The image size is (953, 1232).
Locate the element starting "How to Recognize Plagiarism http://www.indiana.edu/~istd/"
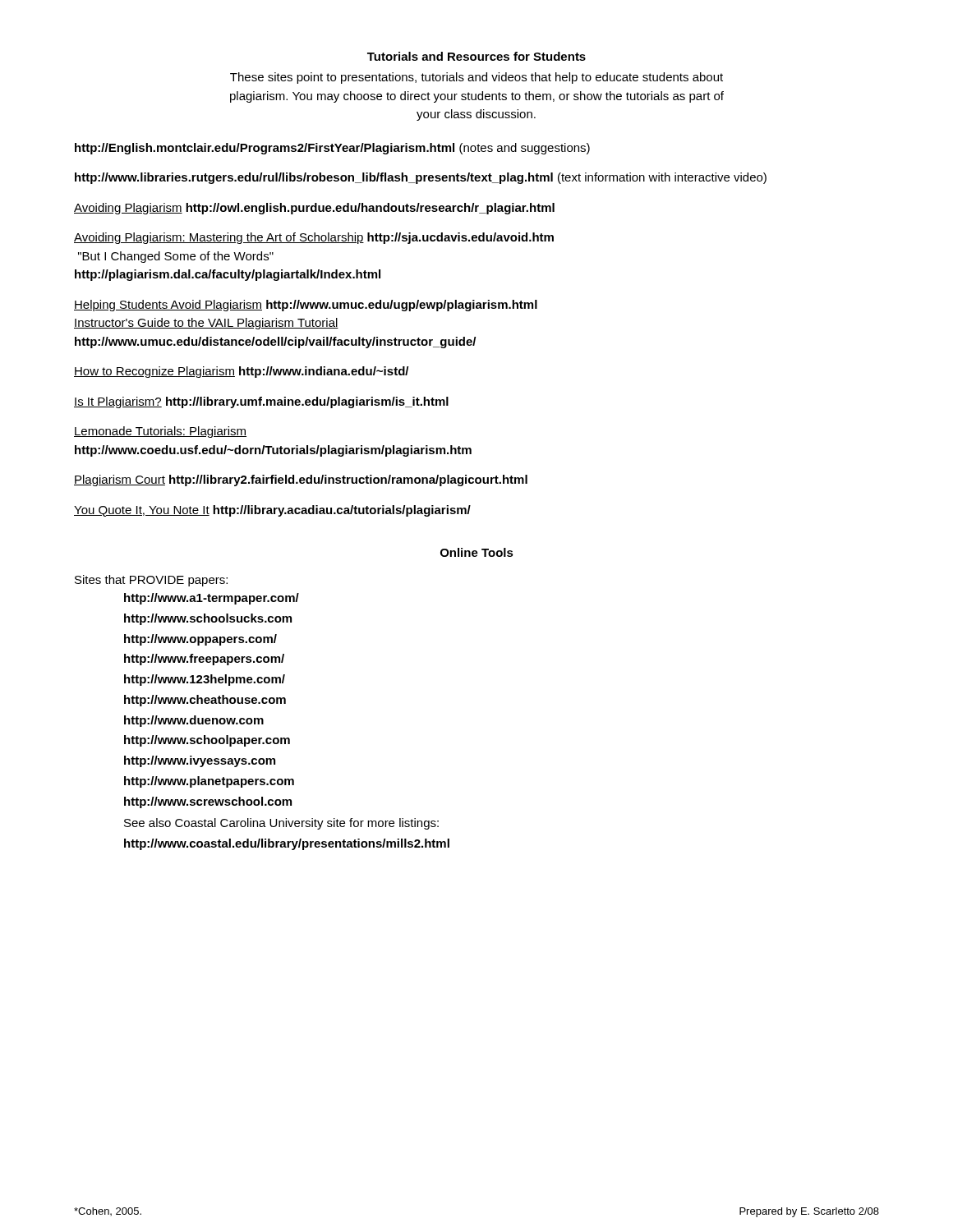tap(241, 371)
